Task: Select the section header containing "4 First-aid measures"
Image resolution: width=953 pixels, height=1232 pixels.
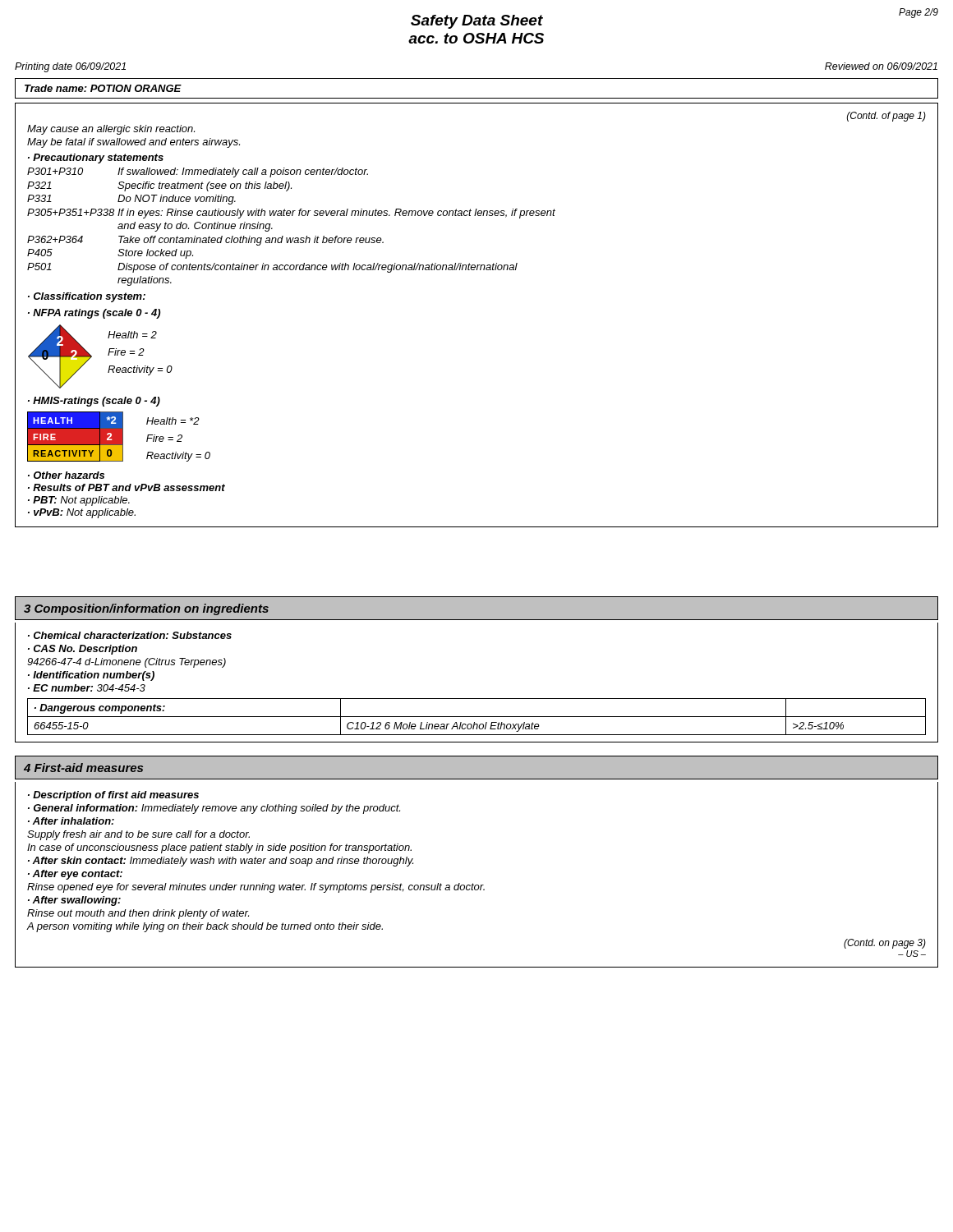Action: pyautogui.click(x=84, y=768)
